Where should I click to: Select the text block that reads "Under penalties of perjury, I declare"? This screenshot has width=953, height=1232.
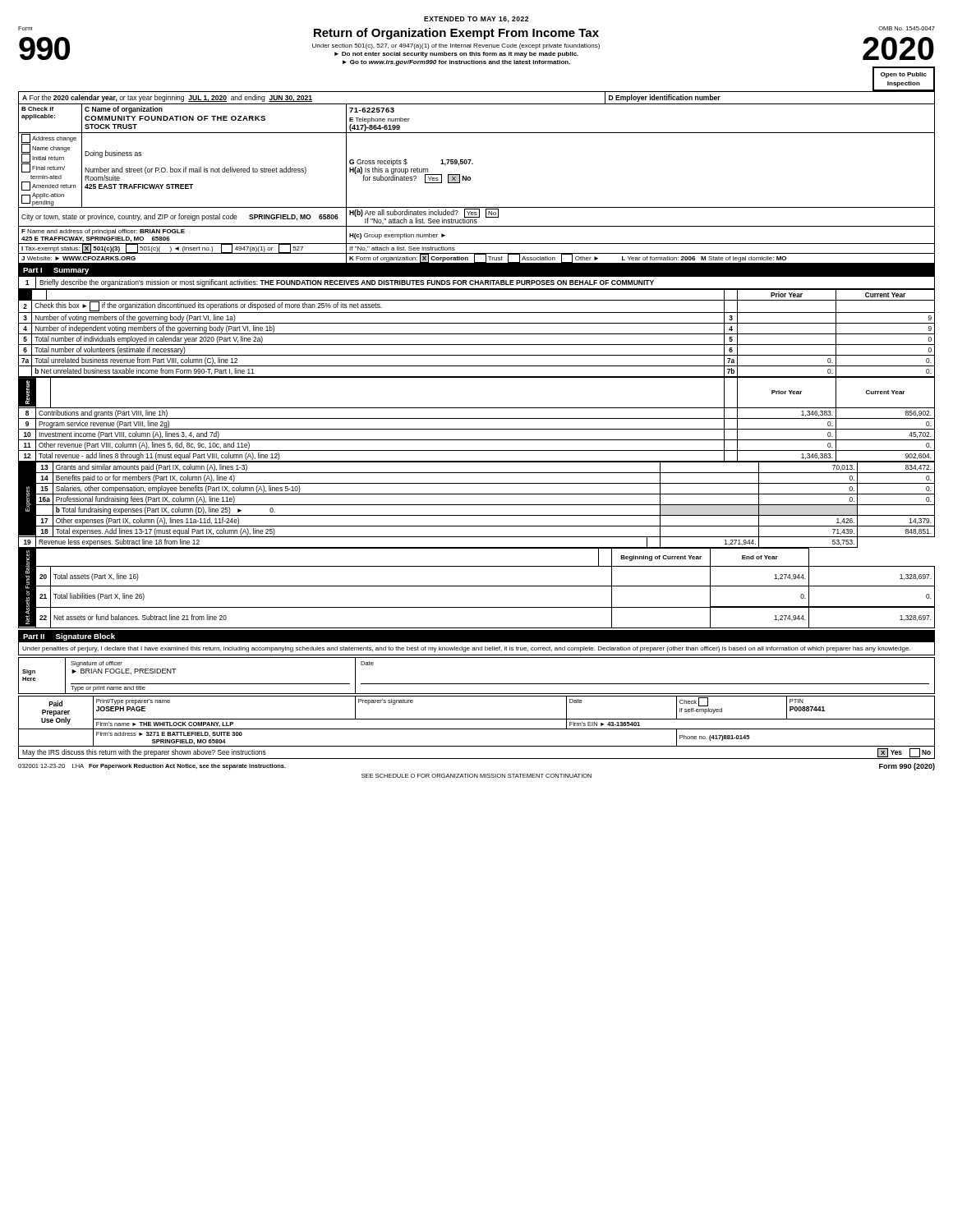click(x=466, y=648)
